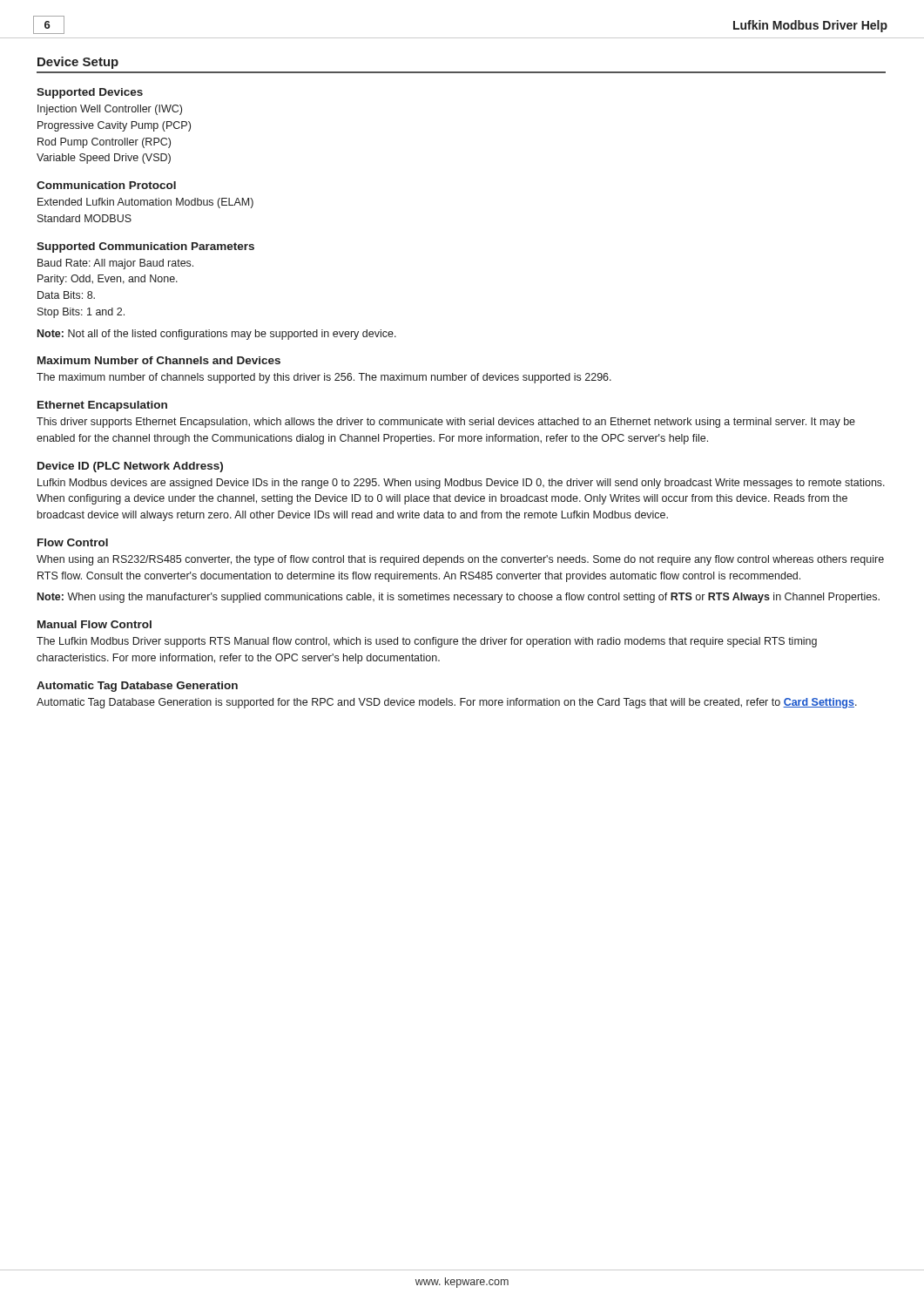Find the block starting "Note: When using the manufacturer's supplied communications"
The height and width of the screenshot is (1307, 924).
[x=459, y=597]
